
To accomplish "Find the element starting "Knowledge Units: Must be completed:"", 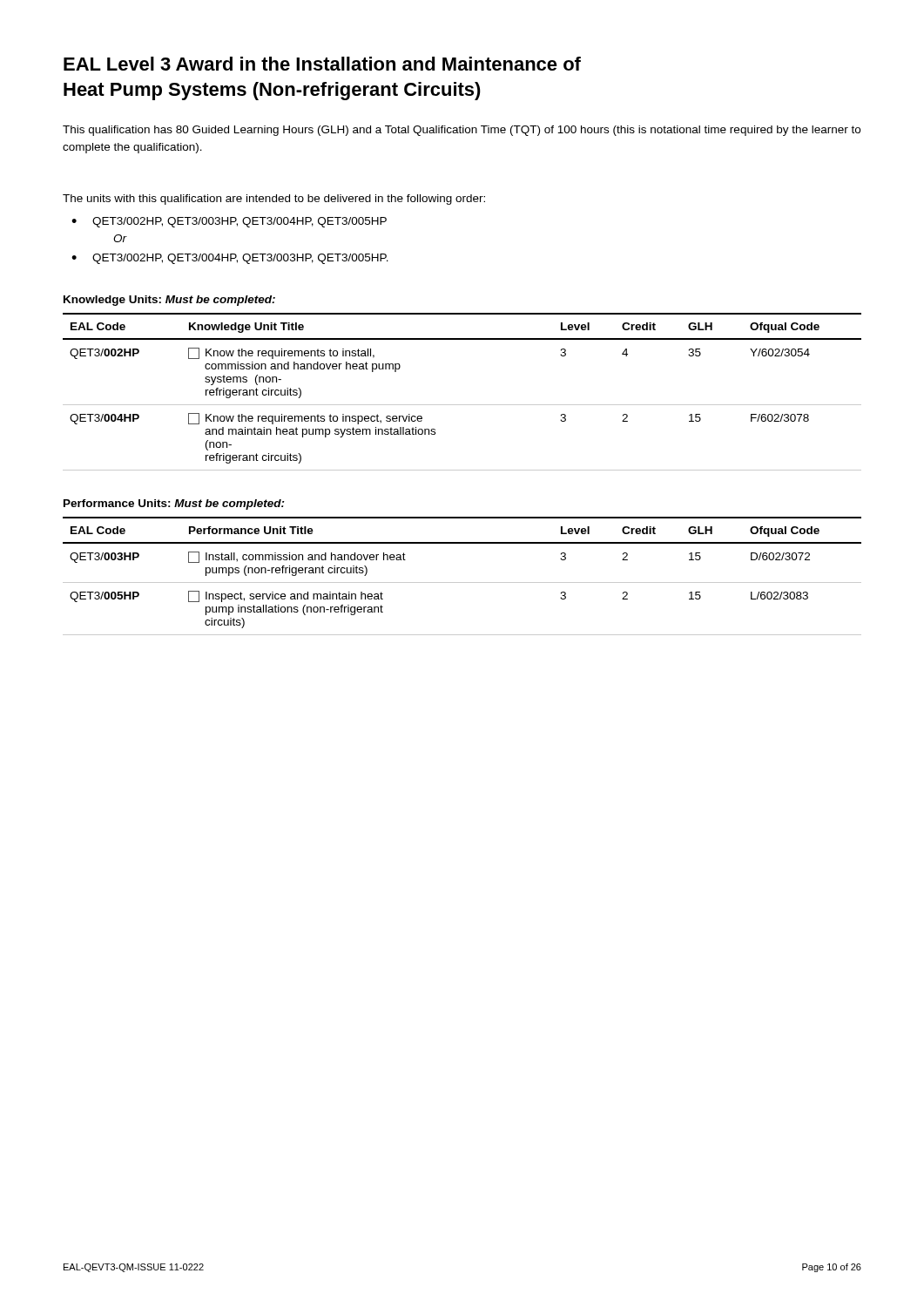I will (x=169, y=299).
